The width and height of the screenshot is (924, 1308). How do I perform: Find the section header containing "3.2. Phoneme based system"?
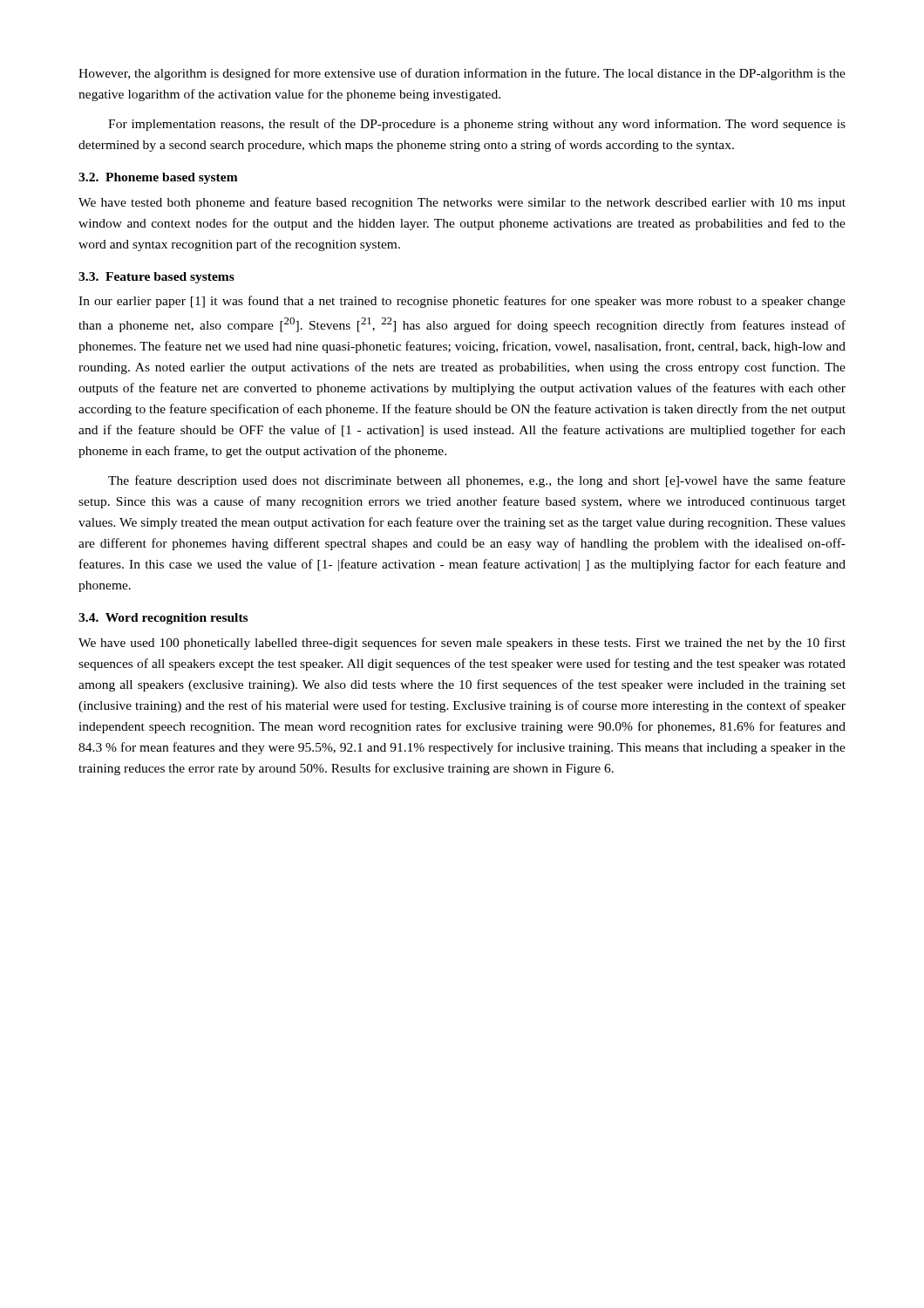158,177
